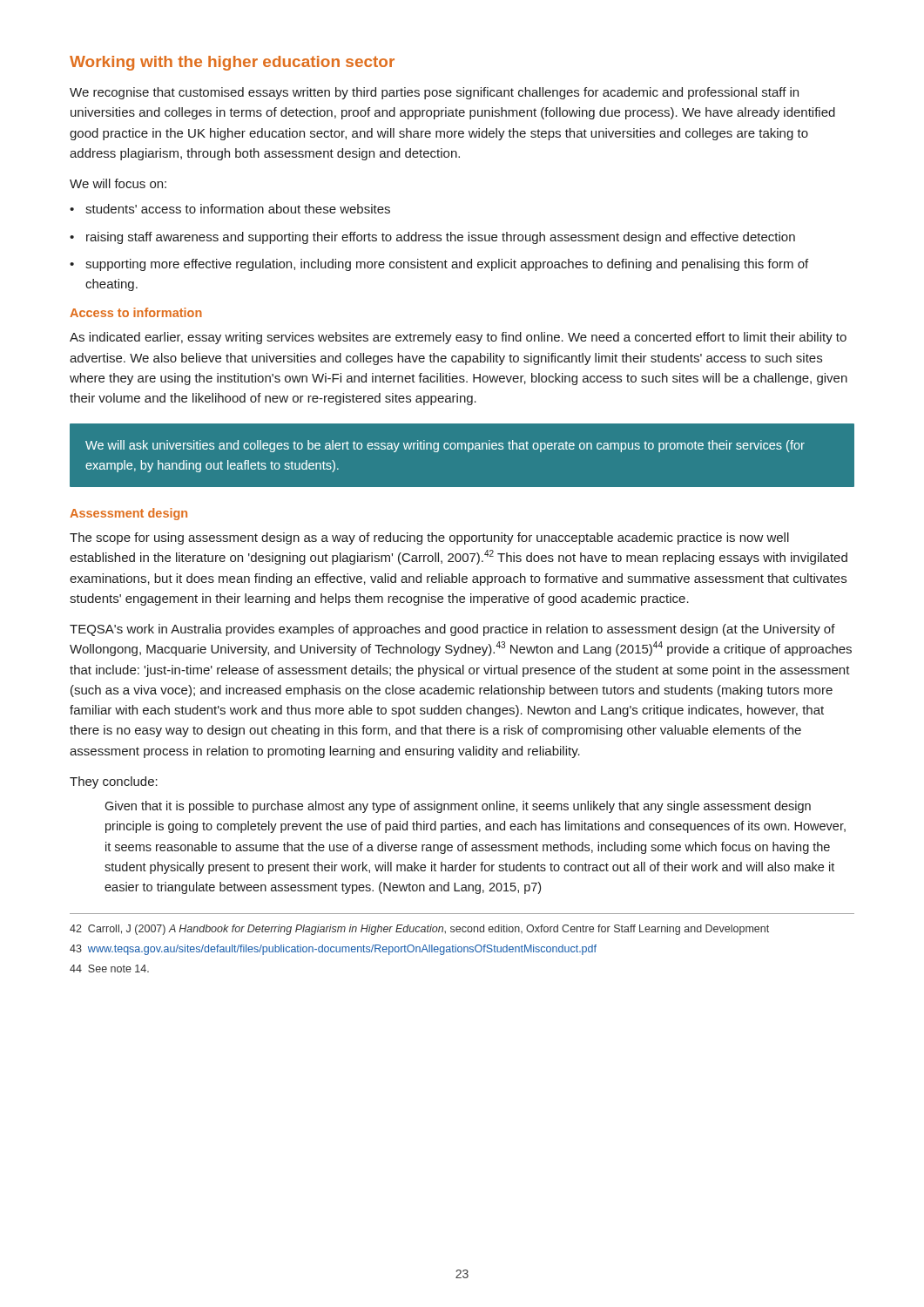
Task: Navigate to the text block starting "raising staff awareness and supporting their"
Action: click(x=440, y=236)
